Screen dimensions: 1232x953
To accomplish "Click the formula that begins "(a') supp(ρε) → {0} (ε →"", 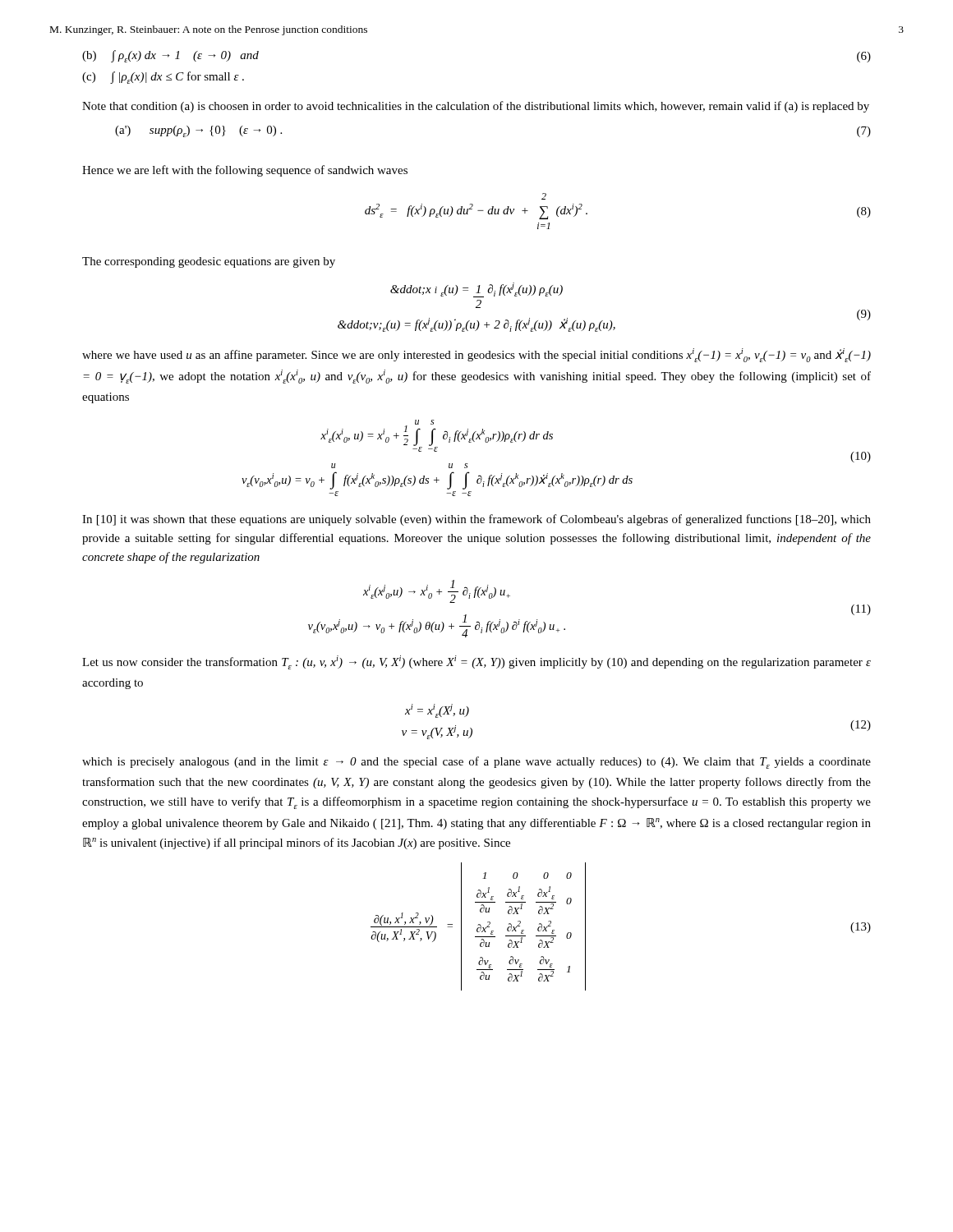I will click(181, 131).
